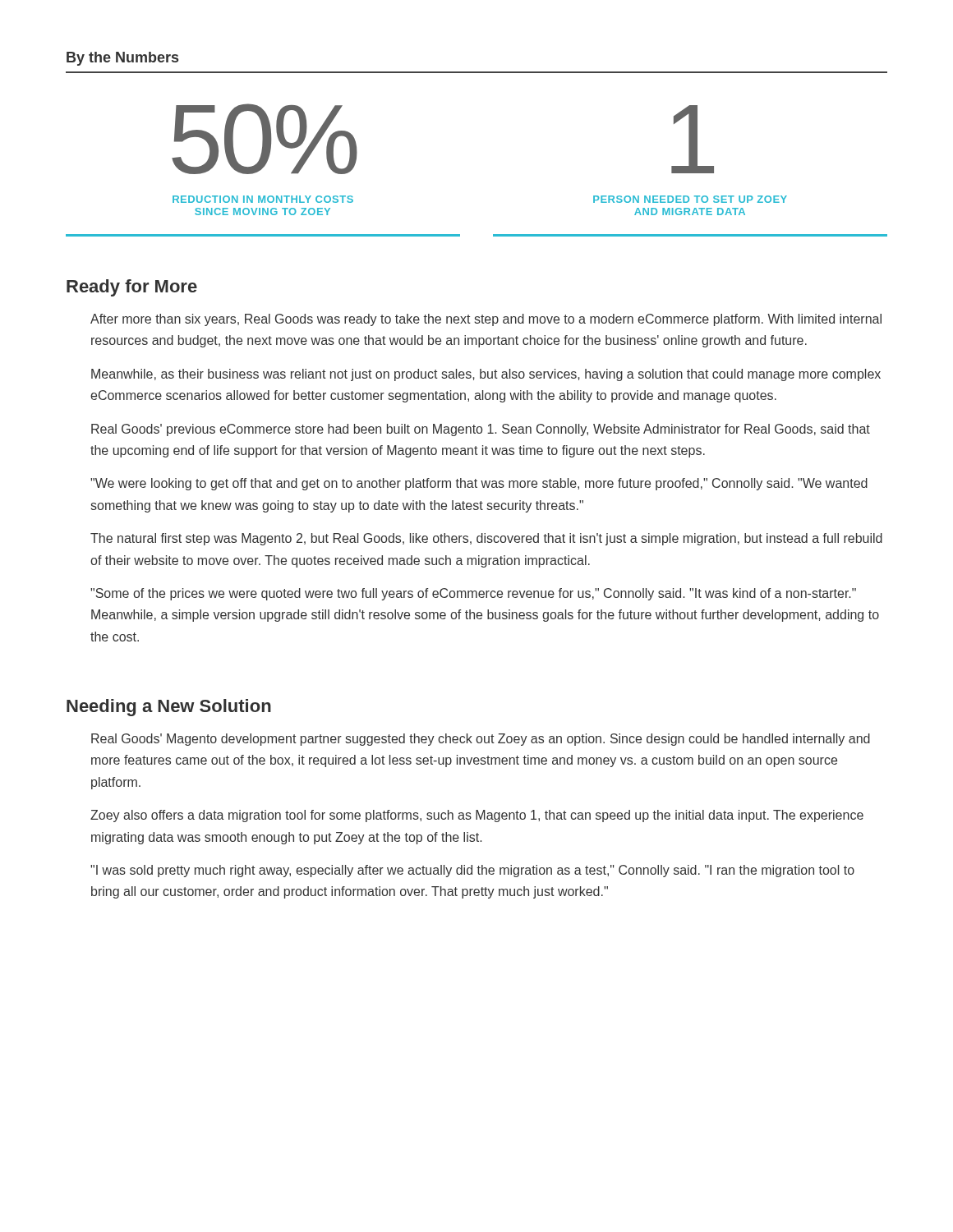The image size is (953, 1232).
Task: Select the region starting ""I was sold"
Action: click(x=472, y=881)
